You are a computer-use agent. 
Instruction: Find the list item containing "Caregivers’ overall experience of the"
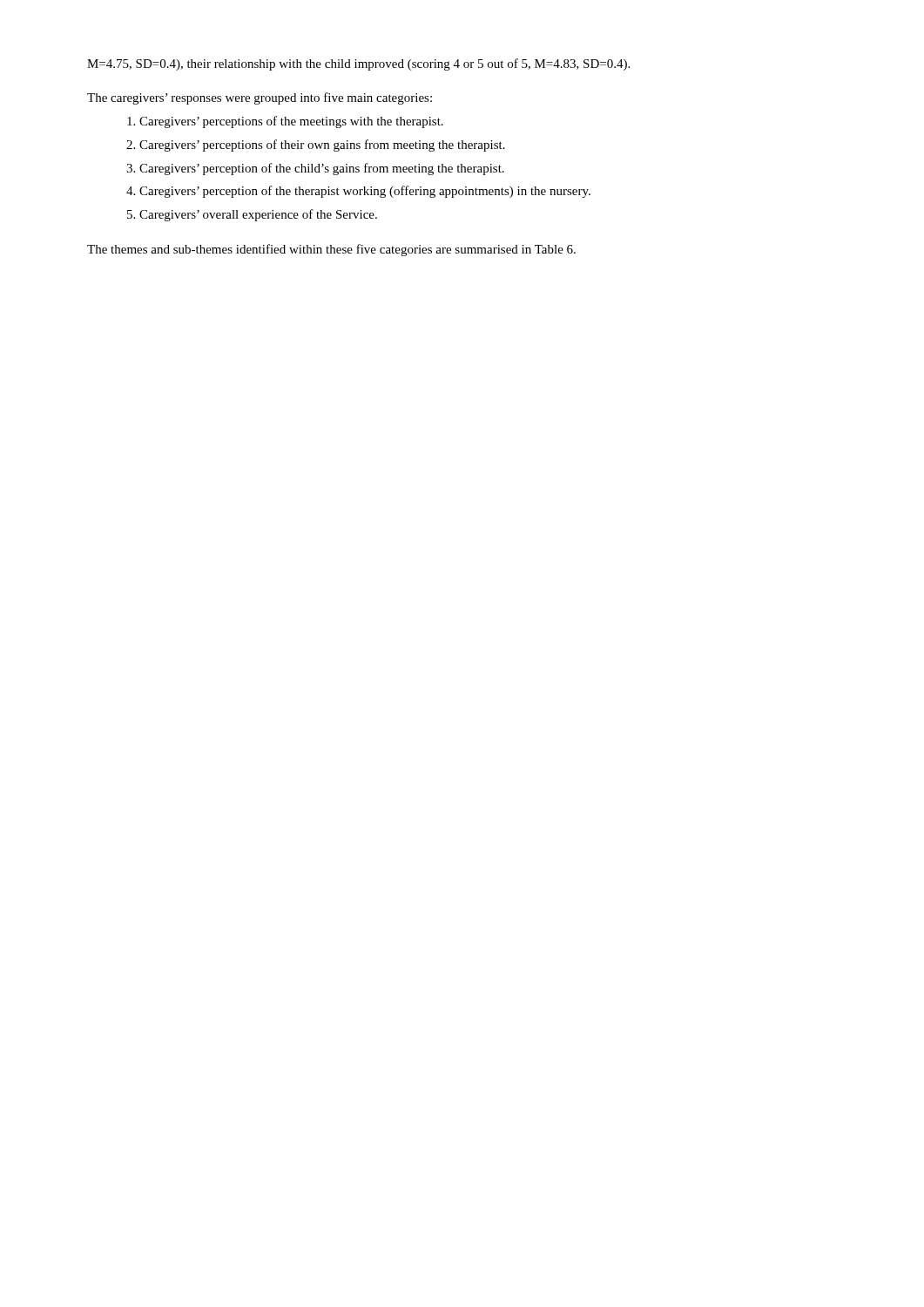[x=259, y=214]
